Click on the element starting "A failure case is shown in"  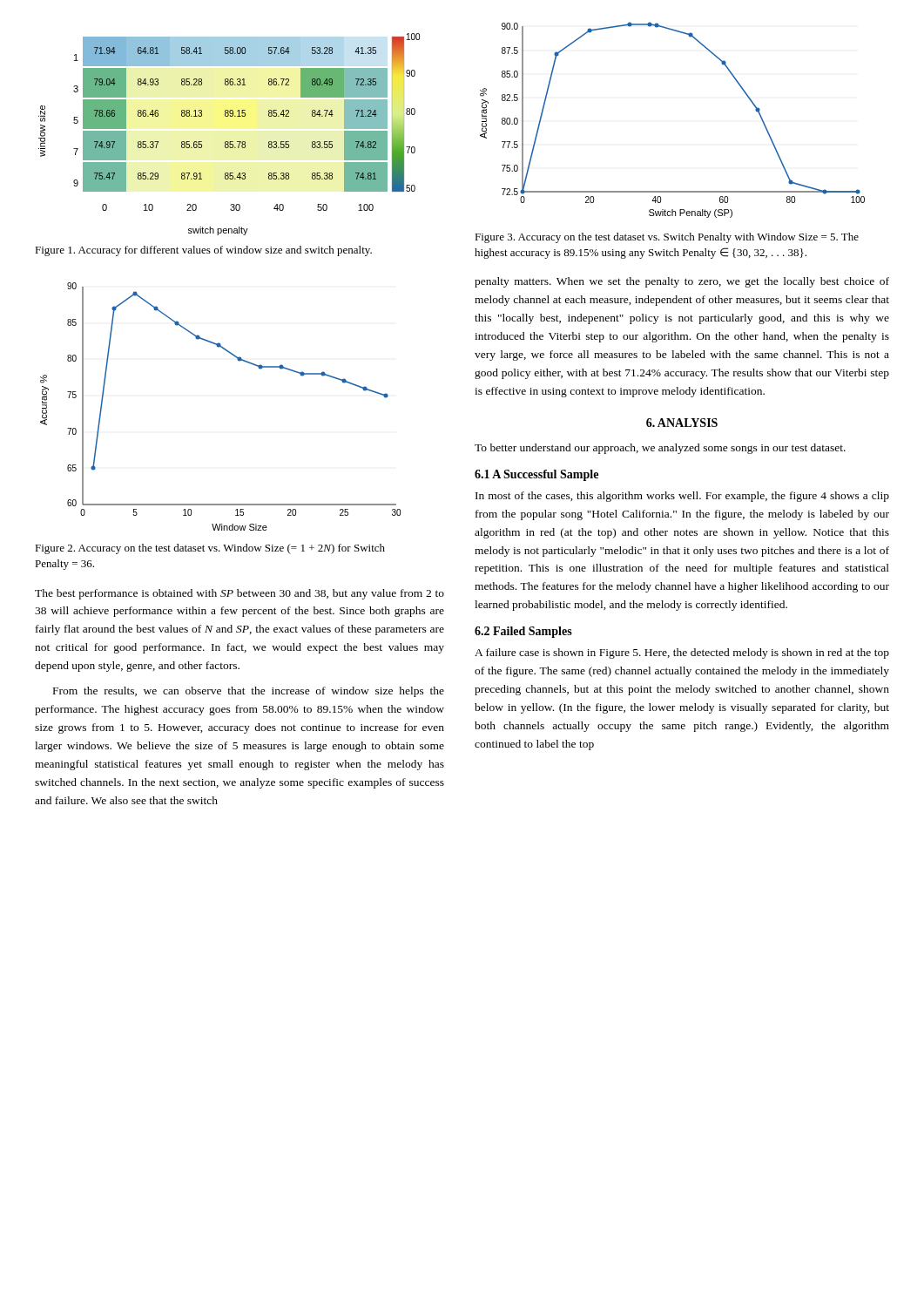click(682, 698)
